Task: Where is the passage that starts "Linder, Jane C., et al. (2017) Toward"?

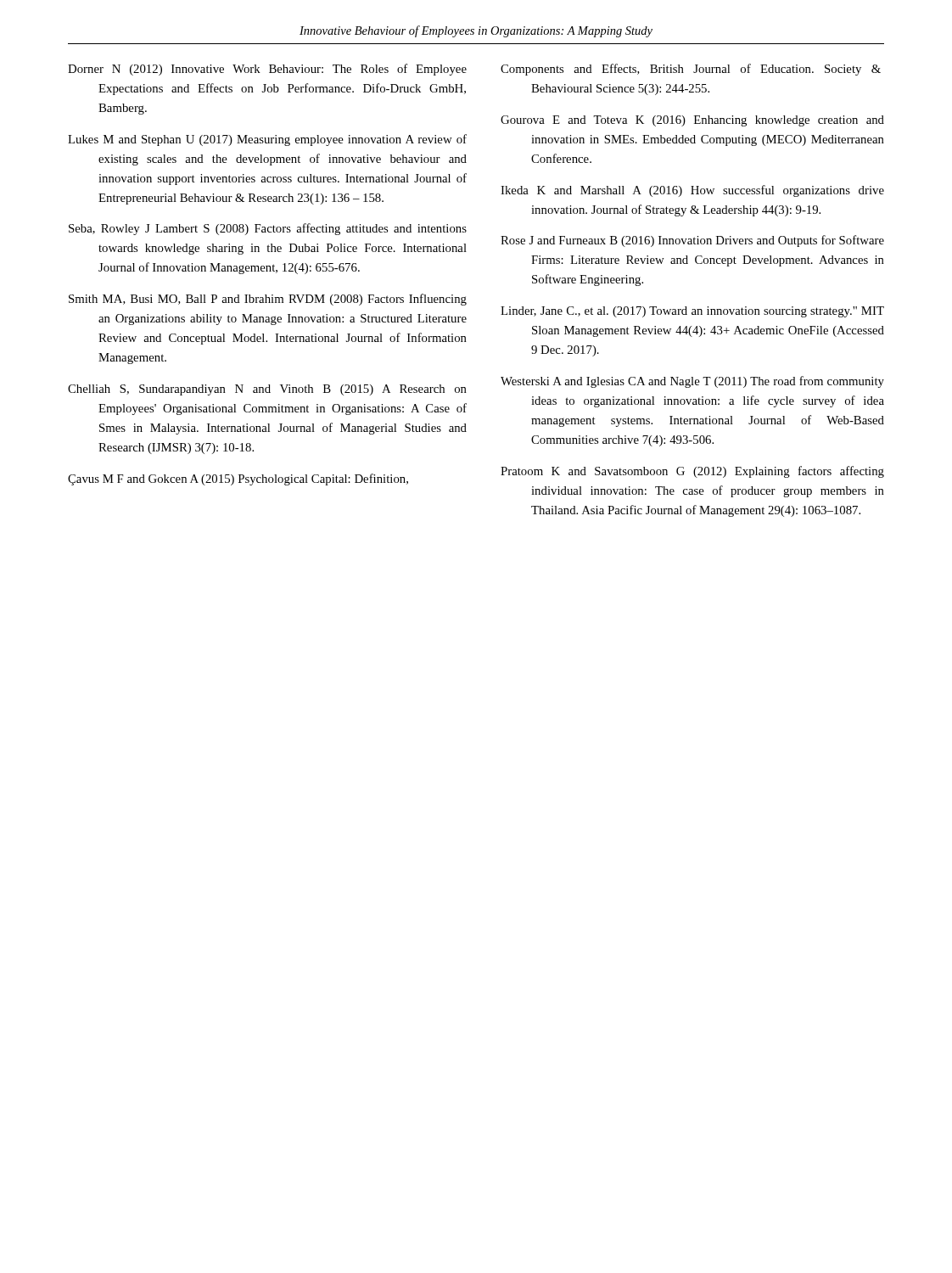Action: pyautogui.click(x=692, y=330)
